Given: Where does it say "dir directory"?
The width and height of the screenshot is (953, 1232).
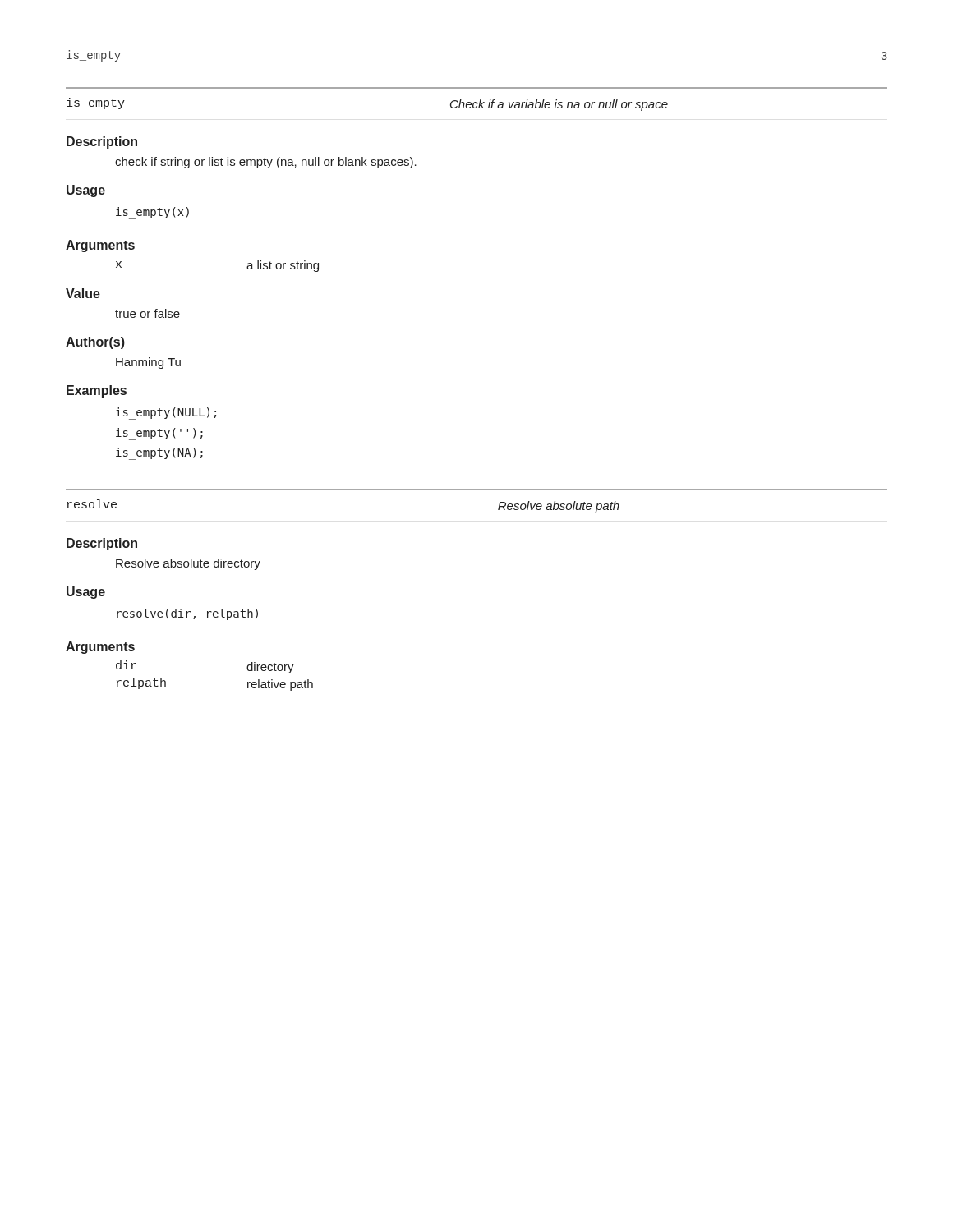Looking at the screenshot, I should (x=126, y=667).
